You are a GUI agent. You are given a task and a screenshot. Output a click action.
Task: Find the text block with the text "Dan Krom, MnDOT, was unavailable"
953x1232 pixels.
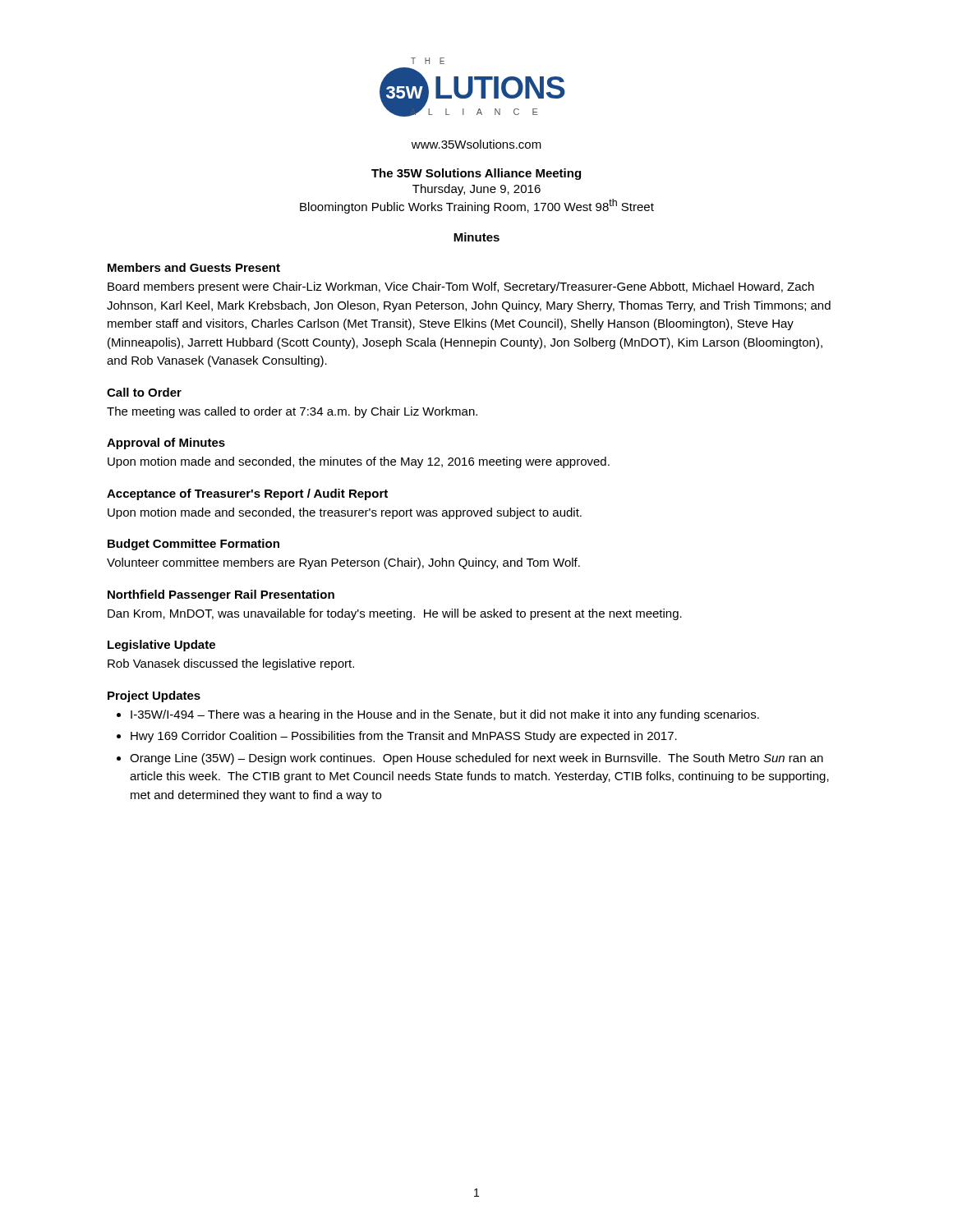tap(395, 613)
